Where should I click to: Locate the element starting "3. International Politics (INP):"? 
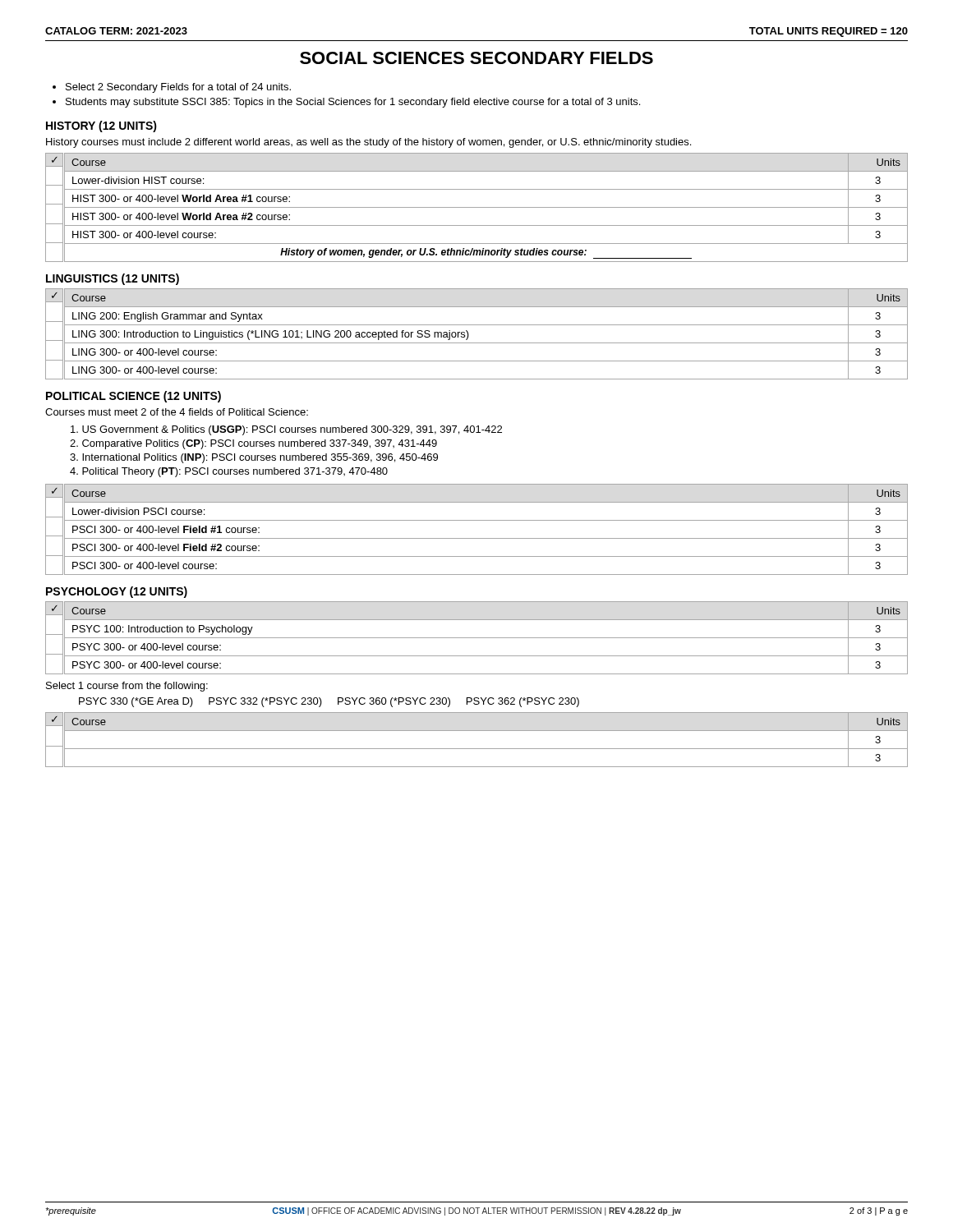(x=254, y=457)
